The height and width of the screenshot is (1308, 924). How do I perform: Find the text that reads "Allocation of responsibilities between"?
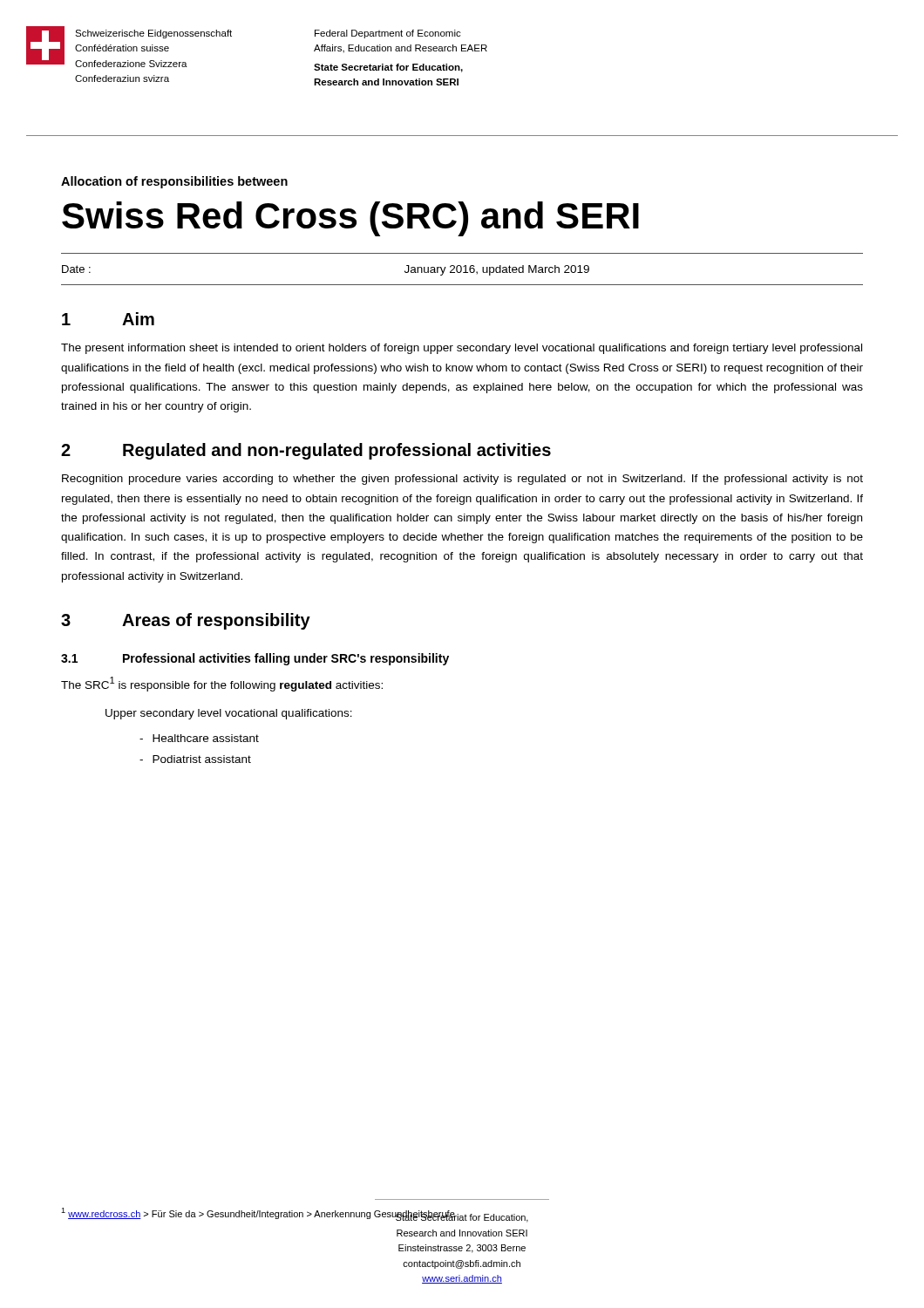(x=174, y=181)
